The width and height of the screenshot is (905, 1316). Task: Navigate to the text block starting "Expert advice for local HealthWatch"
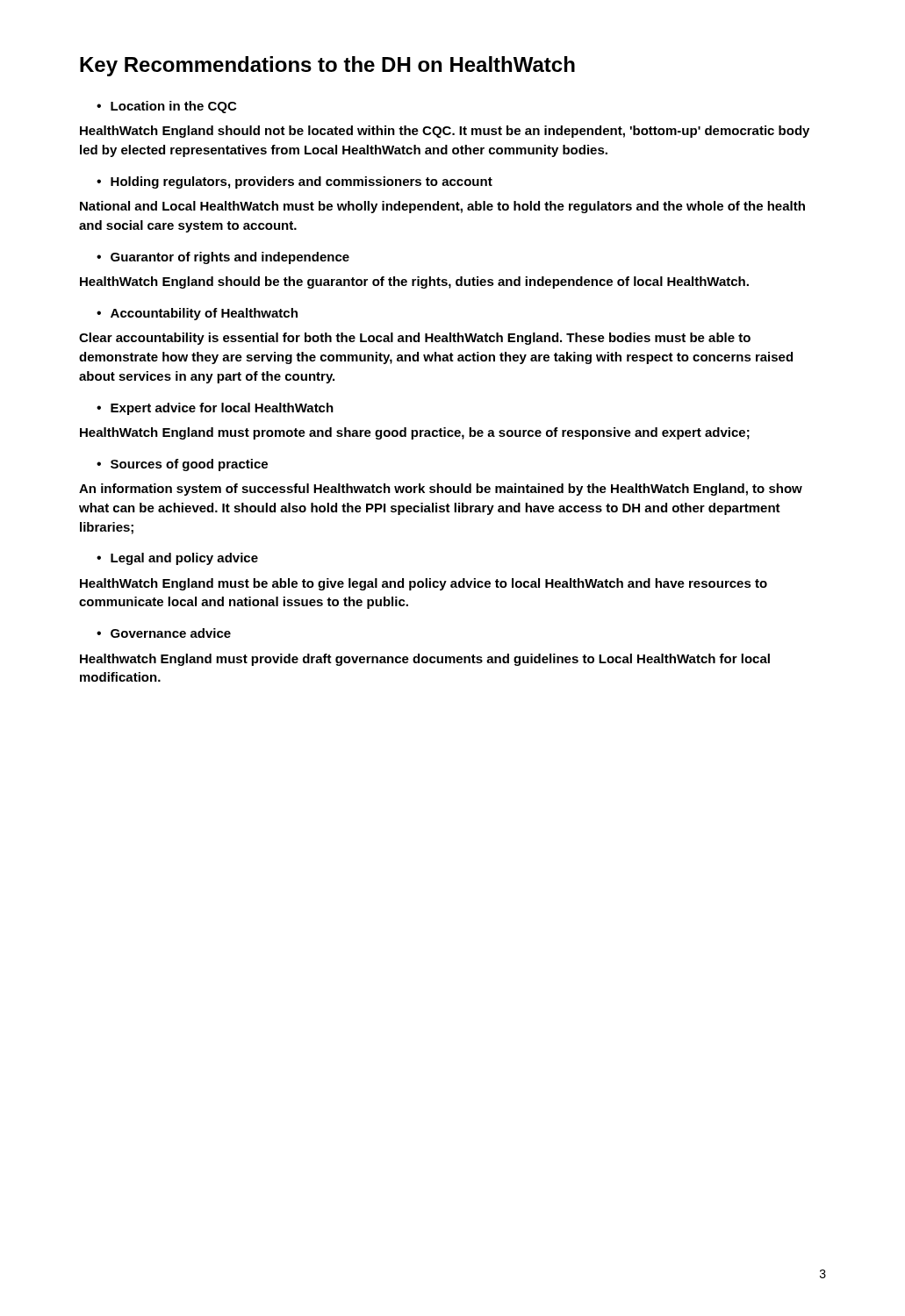click(222, 407)
